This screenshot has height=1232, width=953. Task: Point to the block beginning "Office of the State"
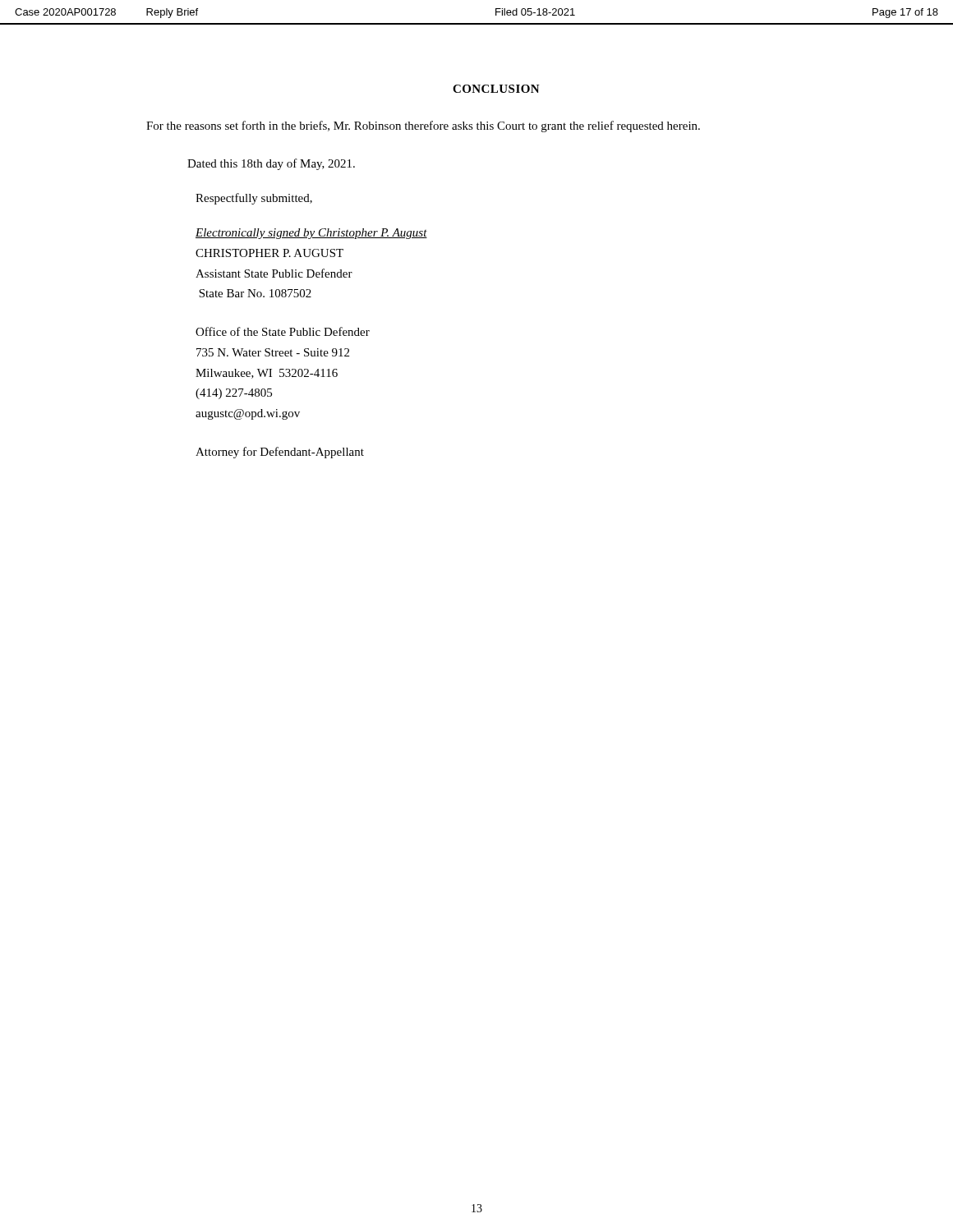[283, 372]
